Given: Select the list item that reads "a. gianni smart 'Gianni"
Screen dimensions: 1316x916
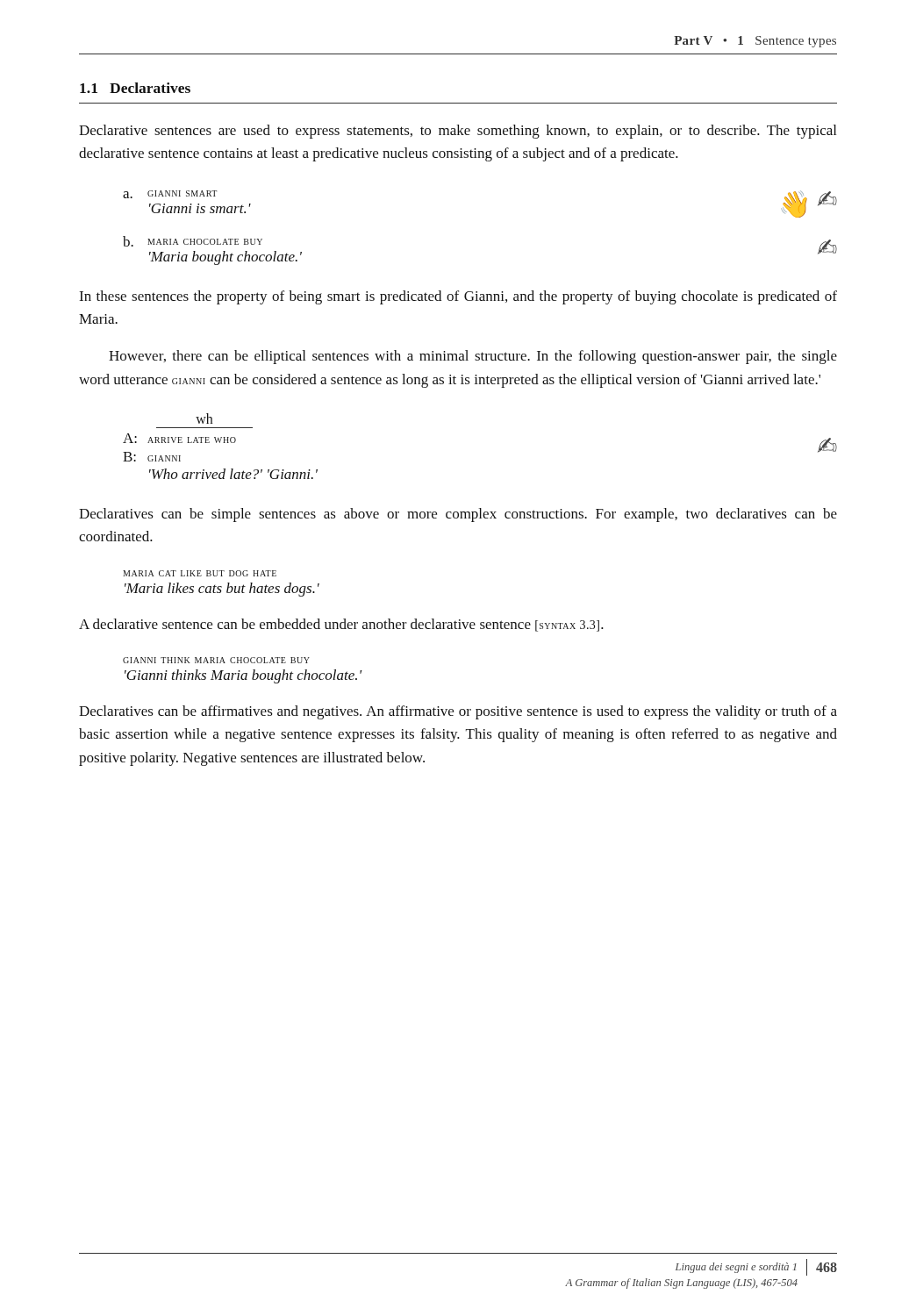Looking at the screenshot, I should 176,207.
